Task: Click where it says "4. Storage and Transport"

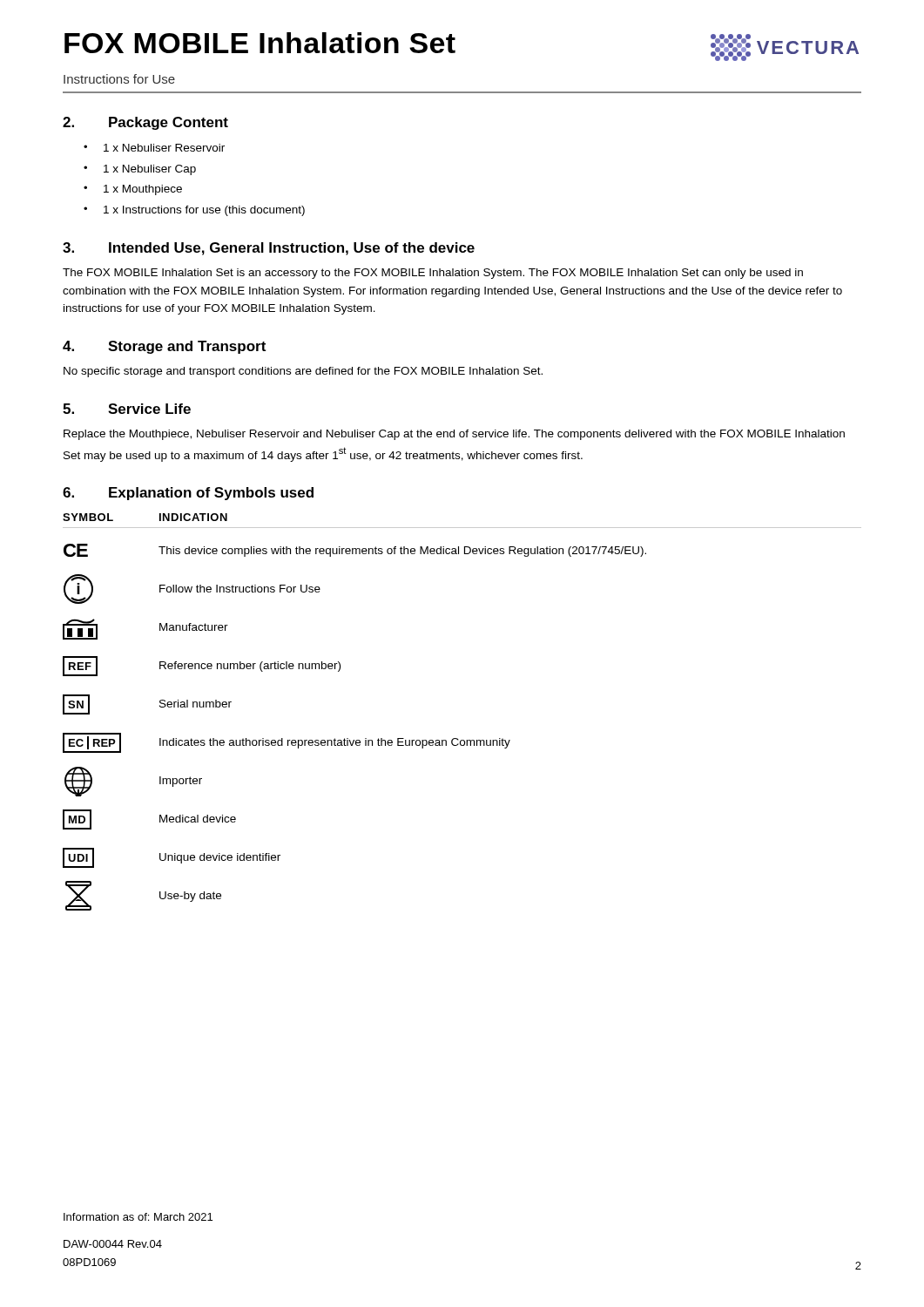Action: (x=164, y=347)
